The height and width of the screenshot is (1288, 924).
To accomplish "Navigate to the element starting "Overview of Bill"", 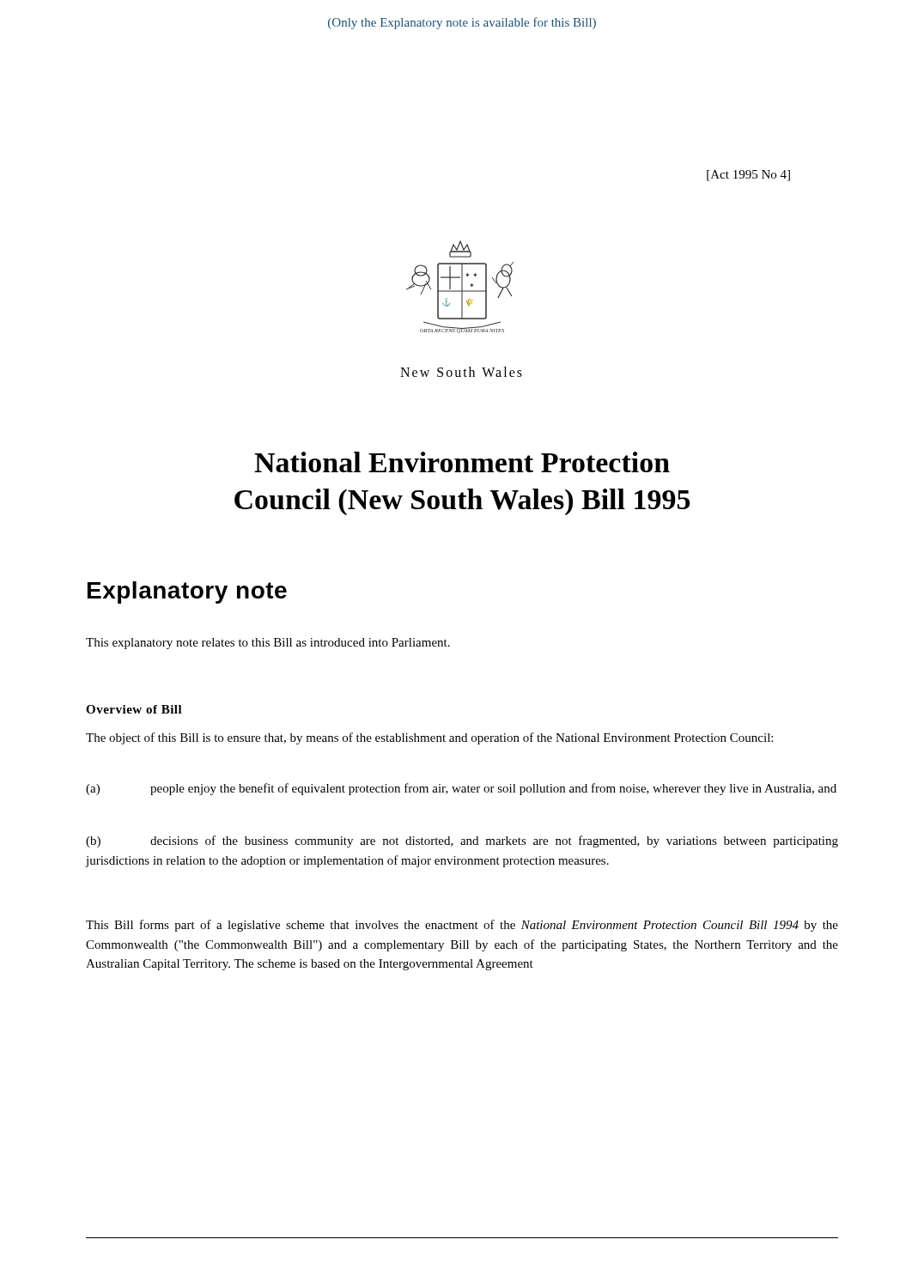I will point(134,709).
